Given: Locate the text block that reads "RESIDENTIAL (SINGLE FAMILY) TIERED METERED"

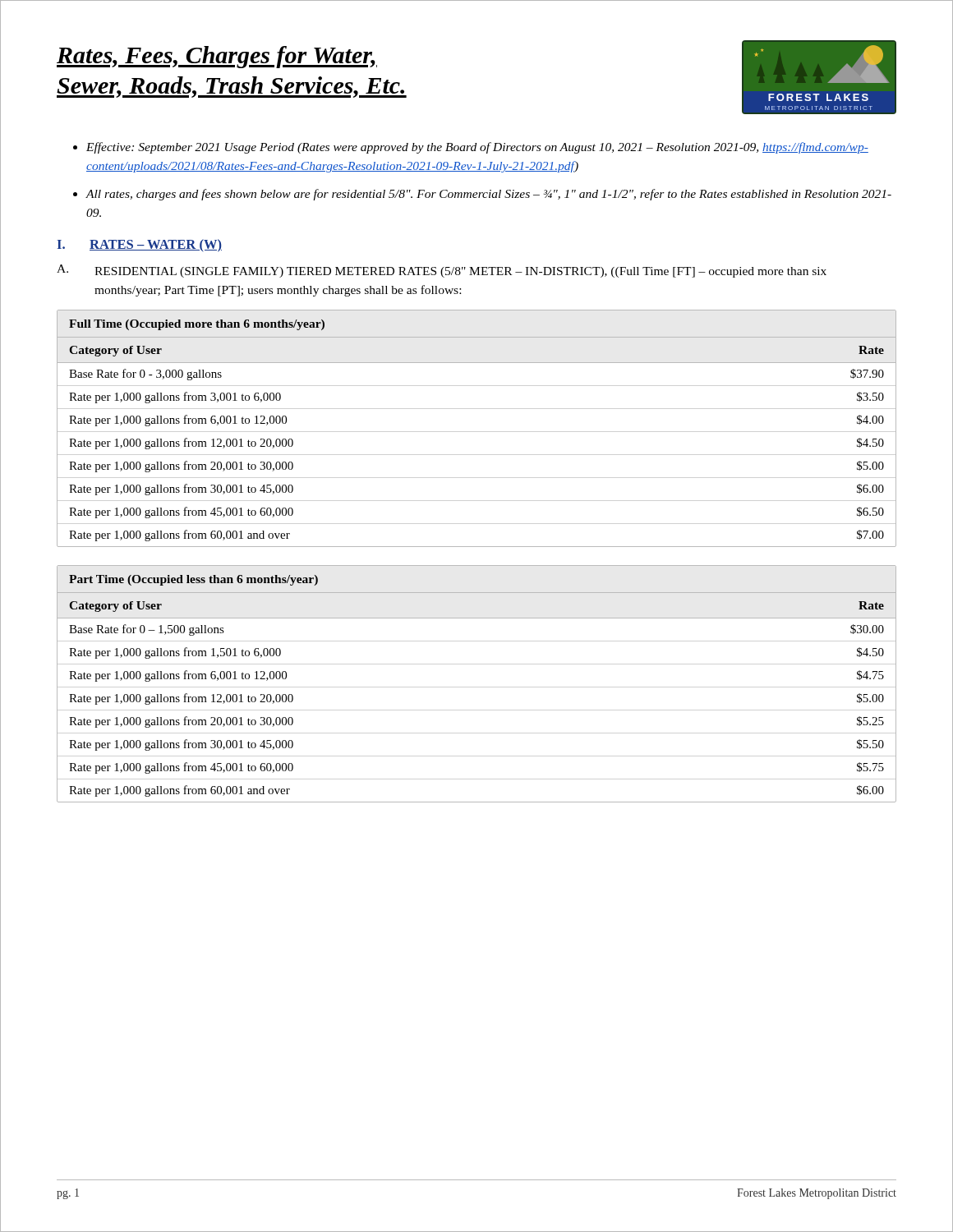Looking at the screenshot, I should pyautogui.click(x=461, y=280).
